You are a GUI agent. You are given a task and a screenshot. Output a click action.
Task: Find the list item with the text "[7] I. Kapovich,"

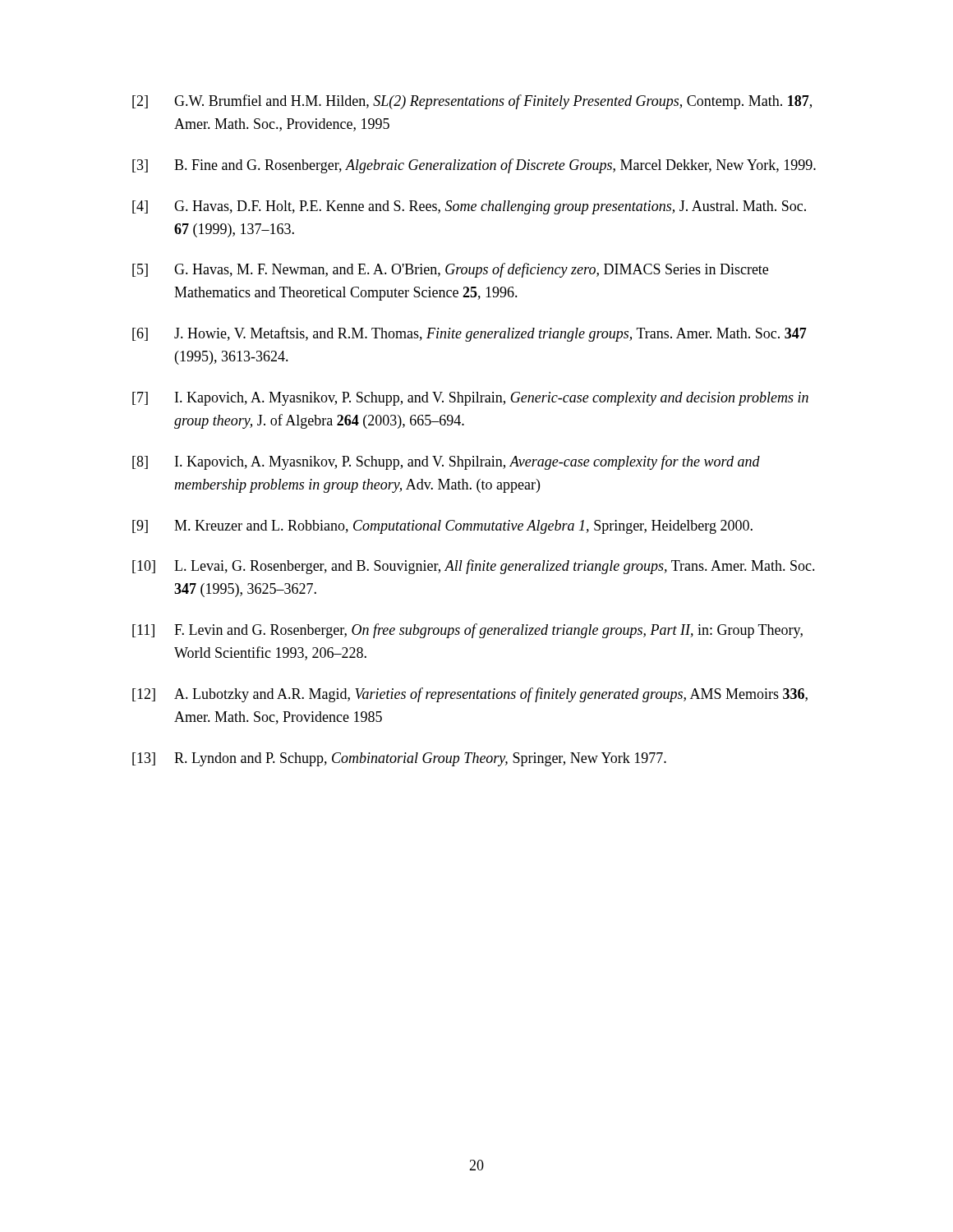(x=476, y=410)
